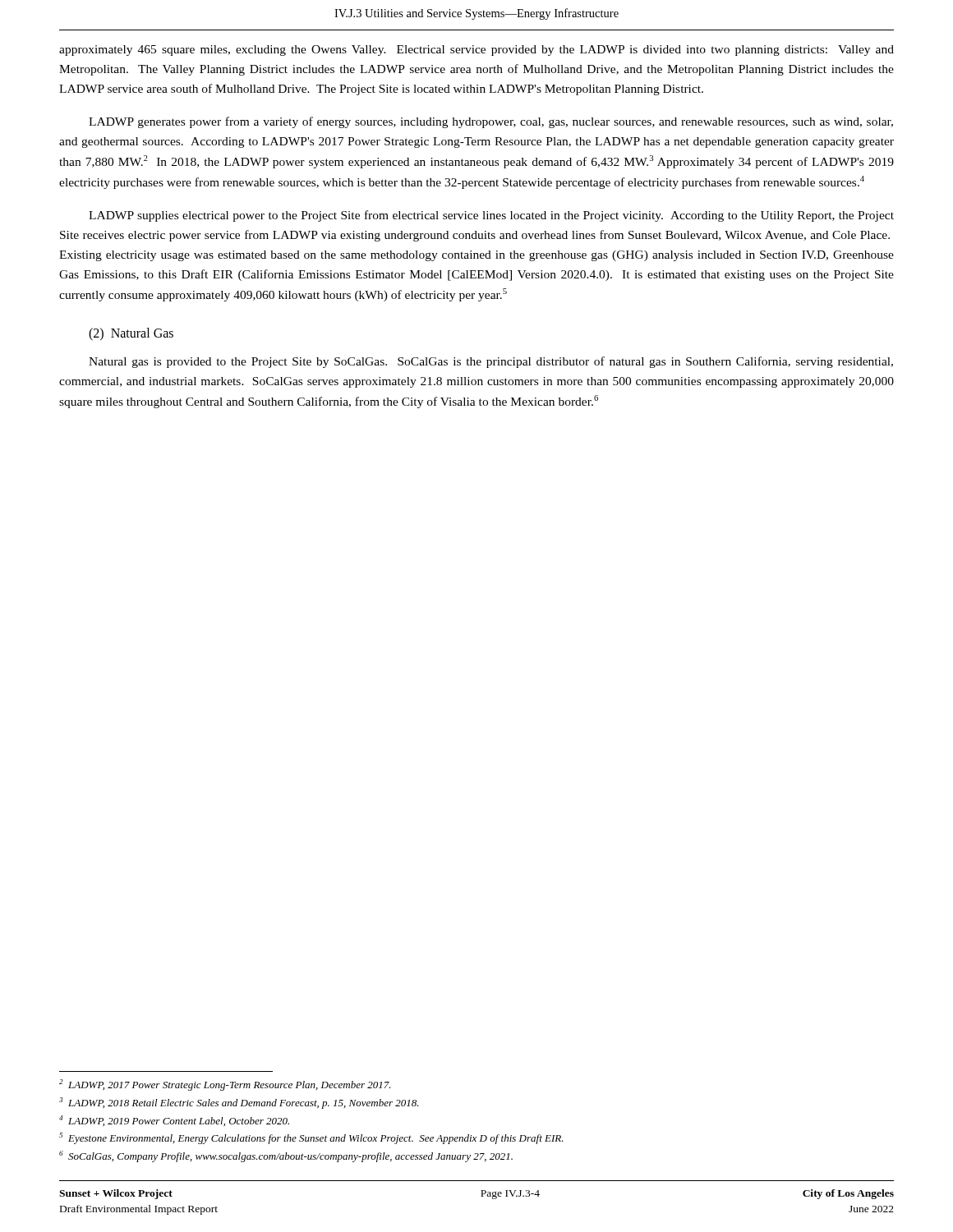
Task: Point to the text starting "LADWP generates power"
Action: pyautogui.click(x=476, y=152)
